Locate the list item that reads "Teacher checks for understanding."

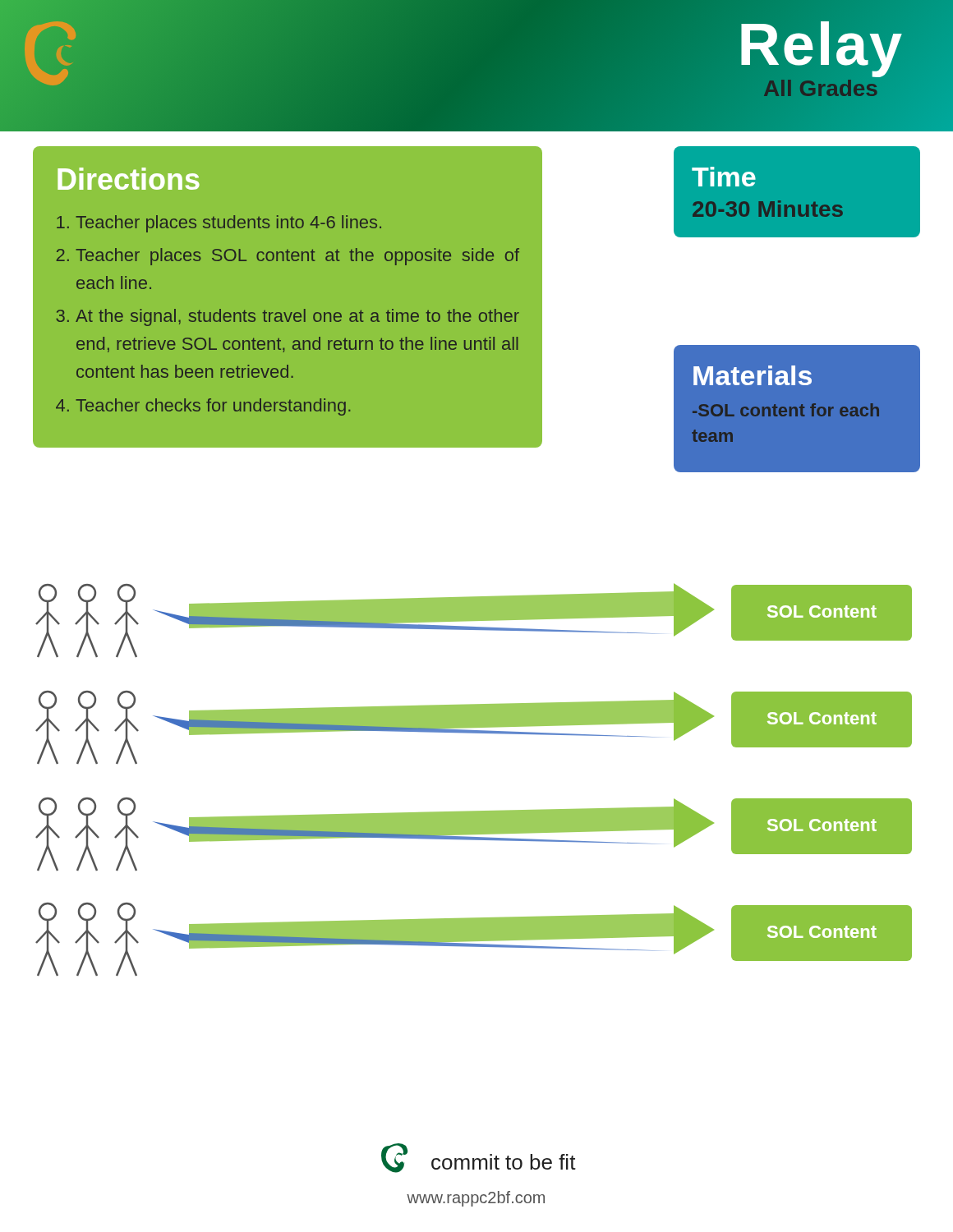(x=214, y=405)
